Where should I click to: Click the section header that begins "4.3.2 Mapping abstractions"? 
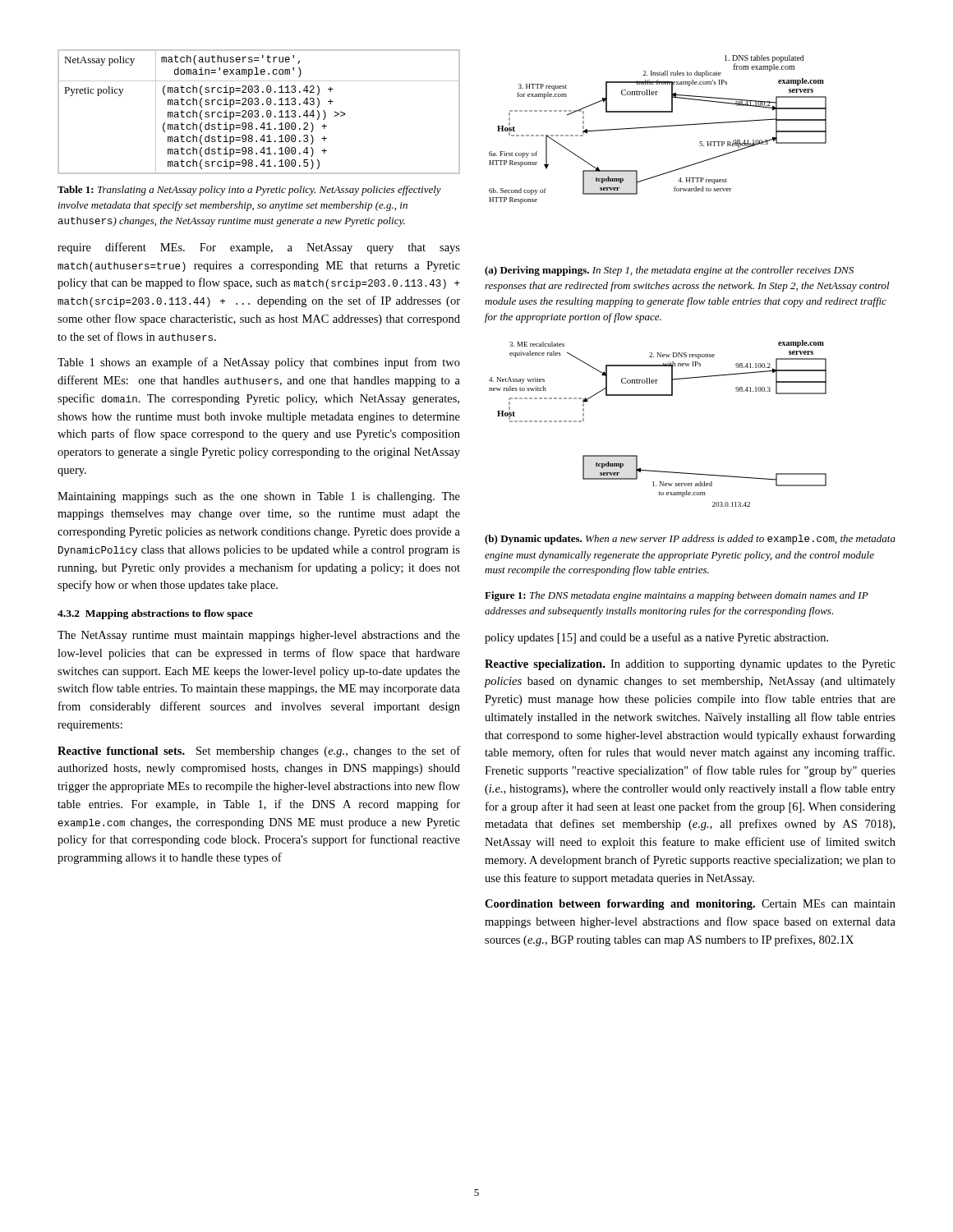[155, 613]
